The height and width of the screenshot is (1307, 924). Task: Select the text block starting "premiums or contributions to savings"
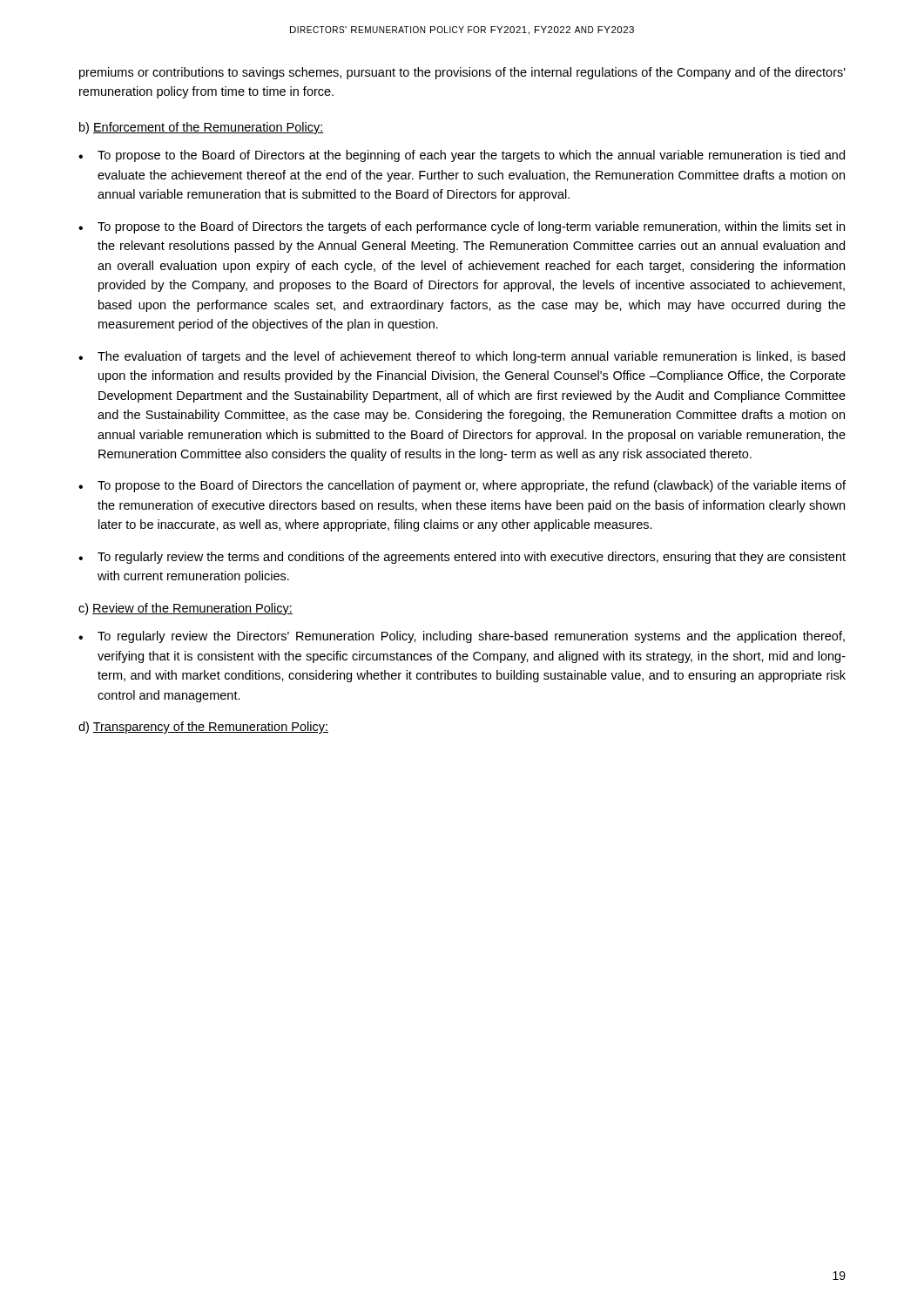pos(462,82)
